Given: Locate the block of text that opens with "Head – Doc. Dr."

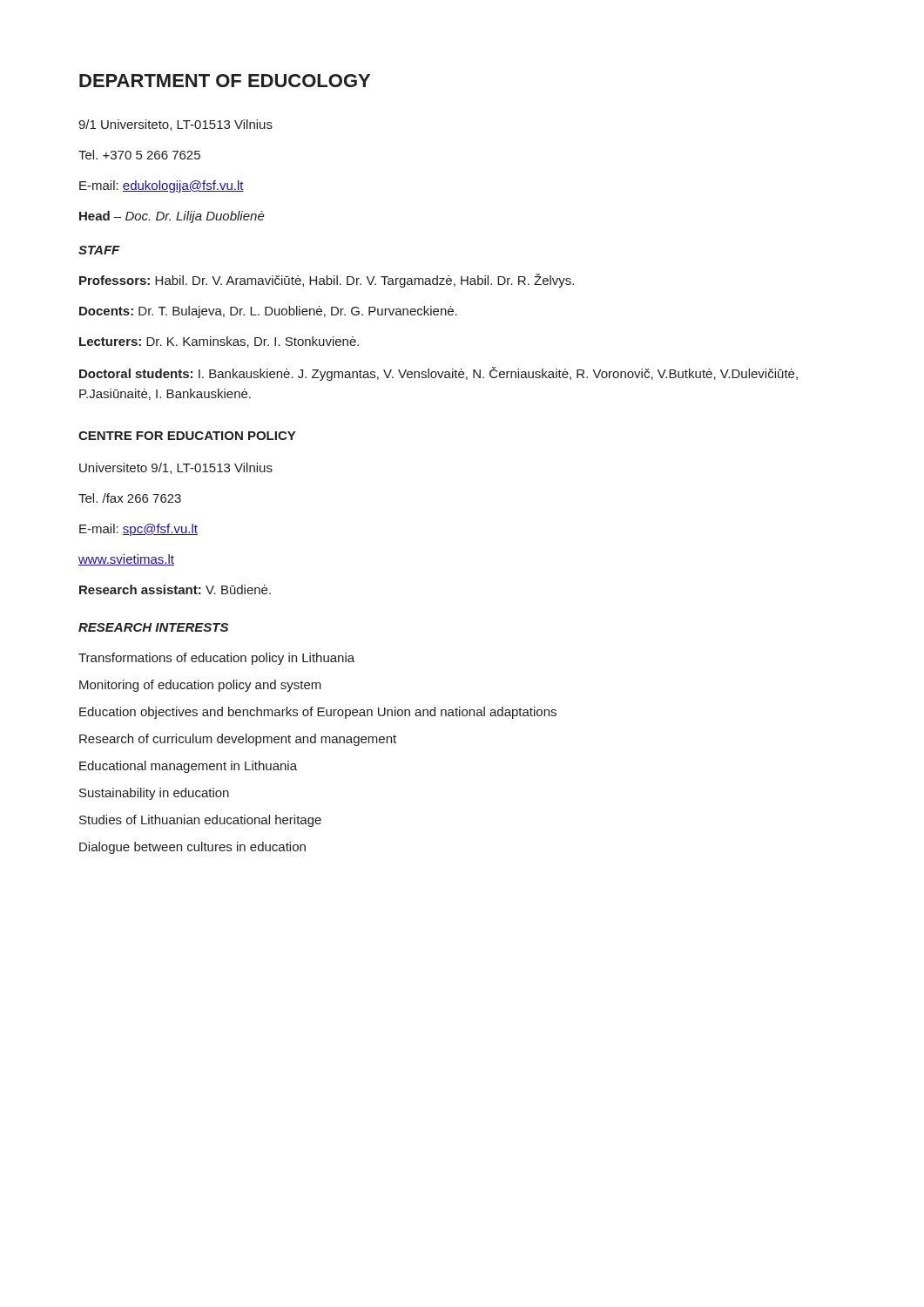Looking at the screenshot, I should tap(171, 216).
